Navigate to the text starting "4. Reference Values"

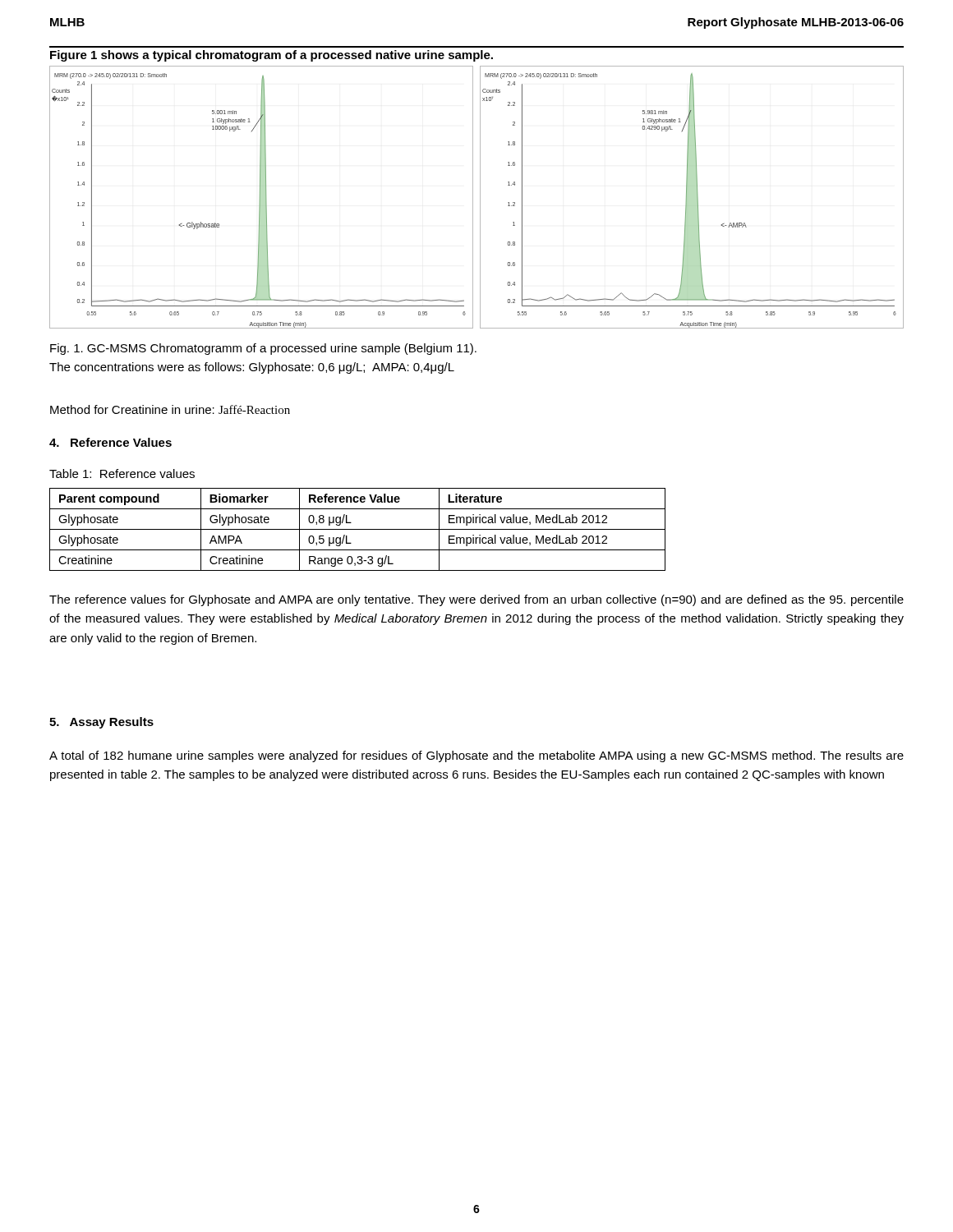[111, 442]
